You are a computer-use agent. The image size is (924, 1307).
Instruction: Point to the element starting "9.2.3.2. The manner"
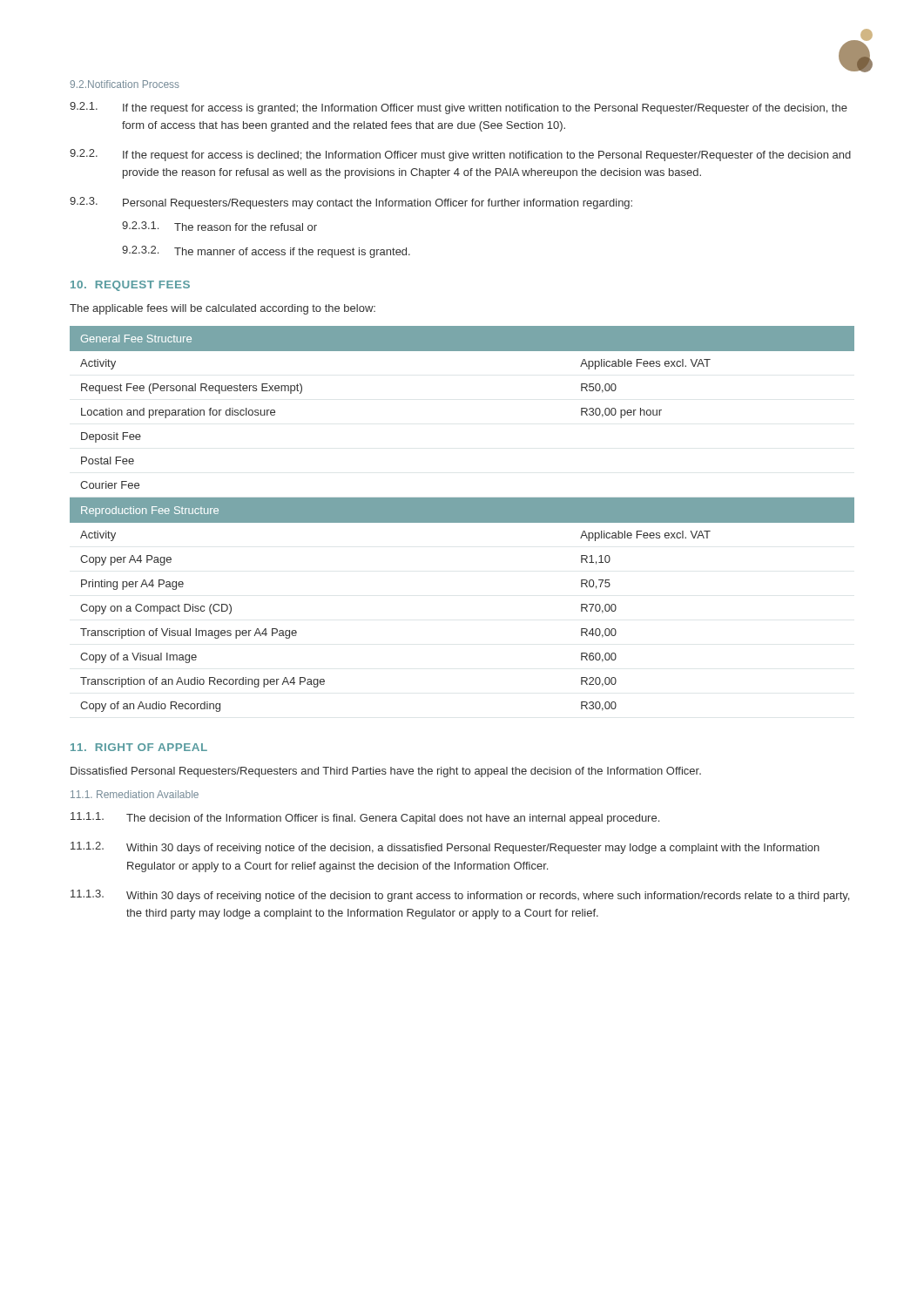[x=266, y=252]
